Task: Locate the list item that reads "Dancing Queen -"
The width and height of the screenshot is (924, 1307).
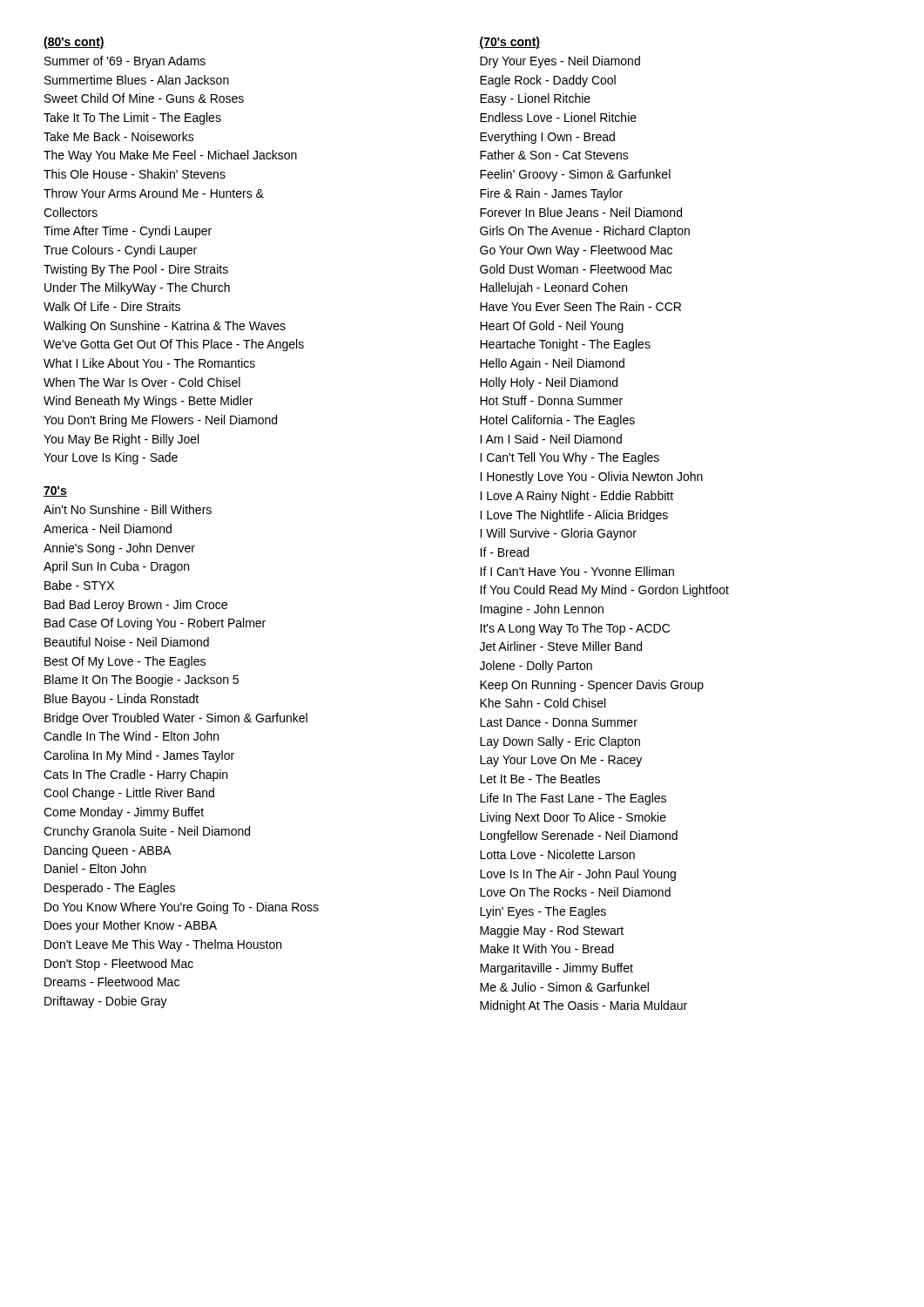Action: (x=107, y=850)
